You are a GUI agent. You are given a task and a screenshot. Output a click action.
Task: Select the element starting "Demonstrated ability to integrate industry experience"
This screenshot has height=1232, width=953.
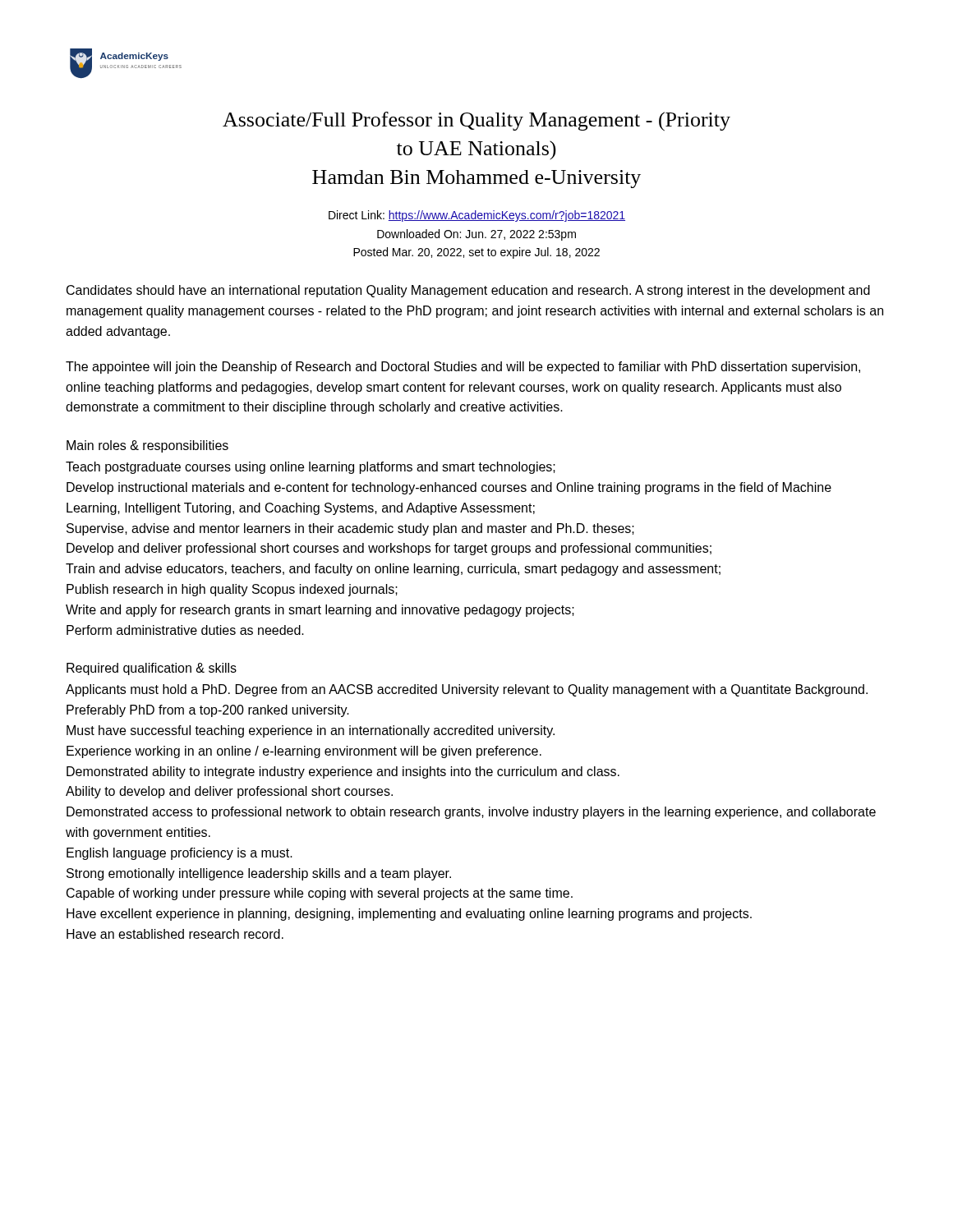point(343,771)
